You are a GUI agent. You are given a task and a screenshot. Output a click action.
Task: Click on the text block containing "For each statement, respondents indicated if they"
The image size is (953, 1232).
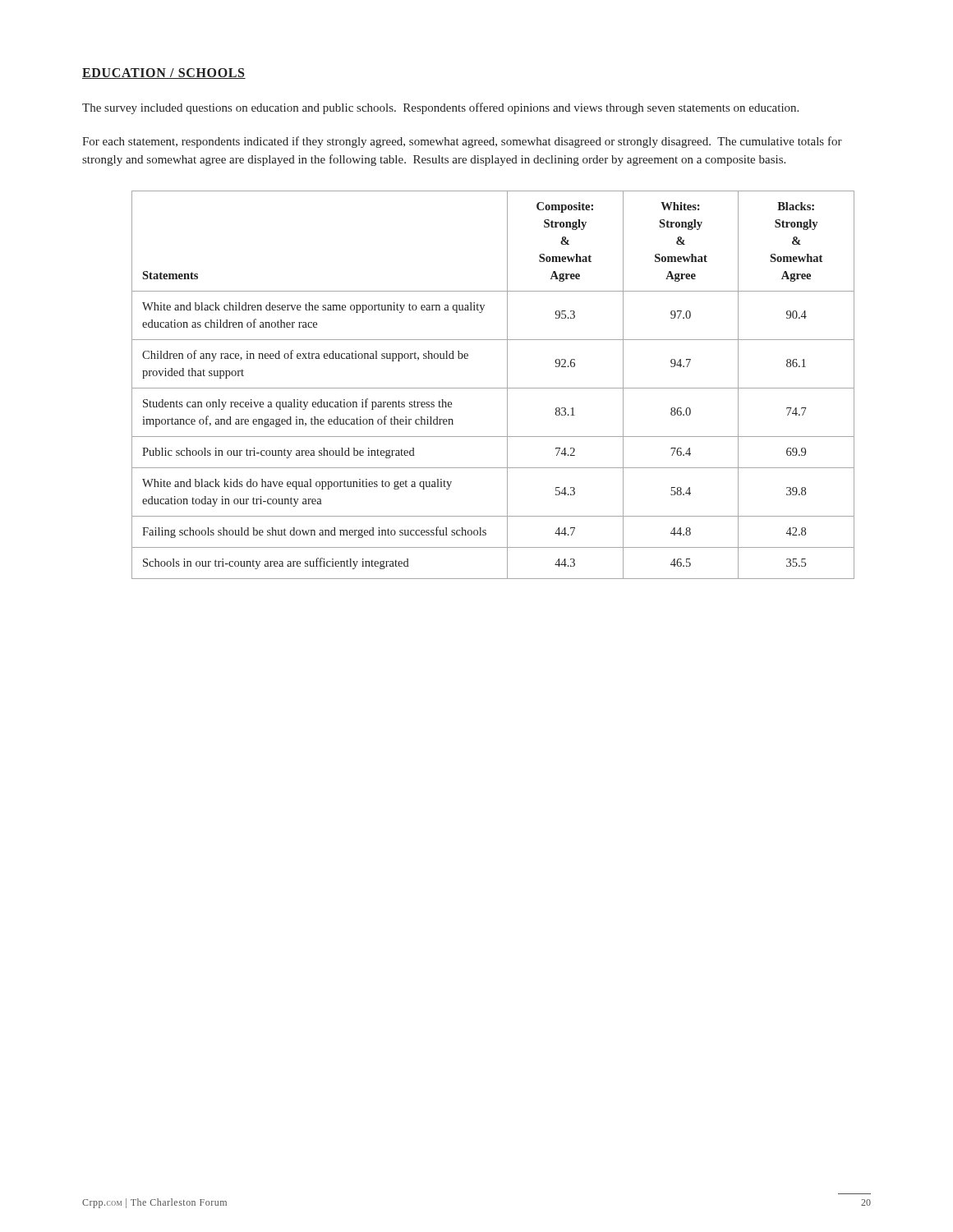pos(462,150)
